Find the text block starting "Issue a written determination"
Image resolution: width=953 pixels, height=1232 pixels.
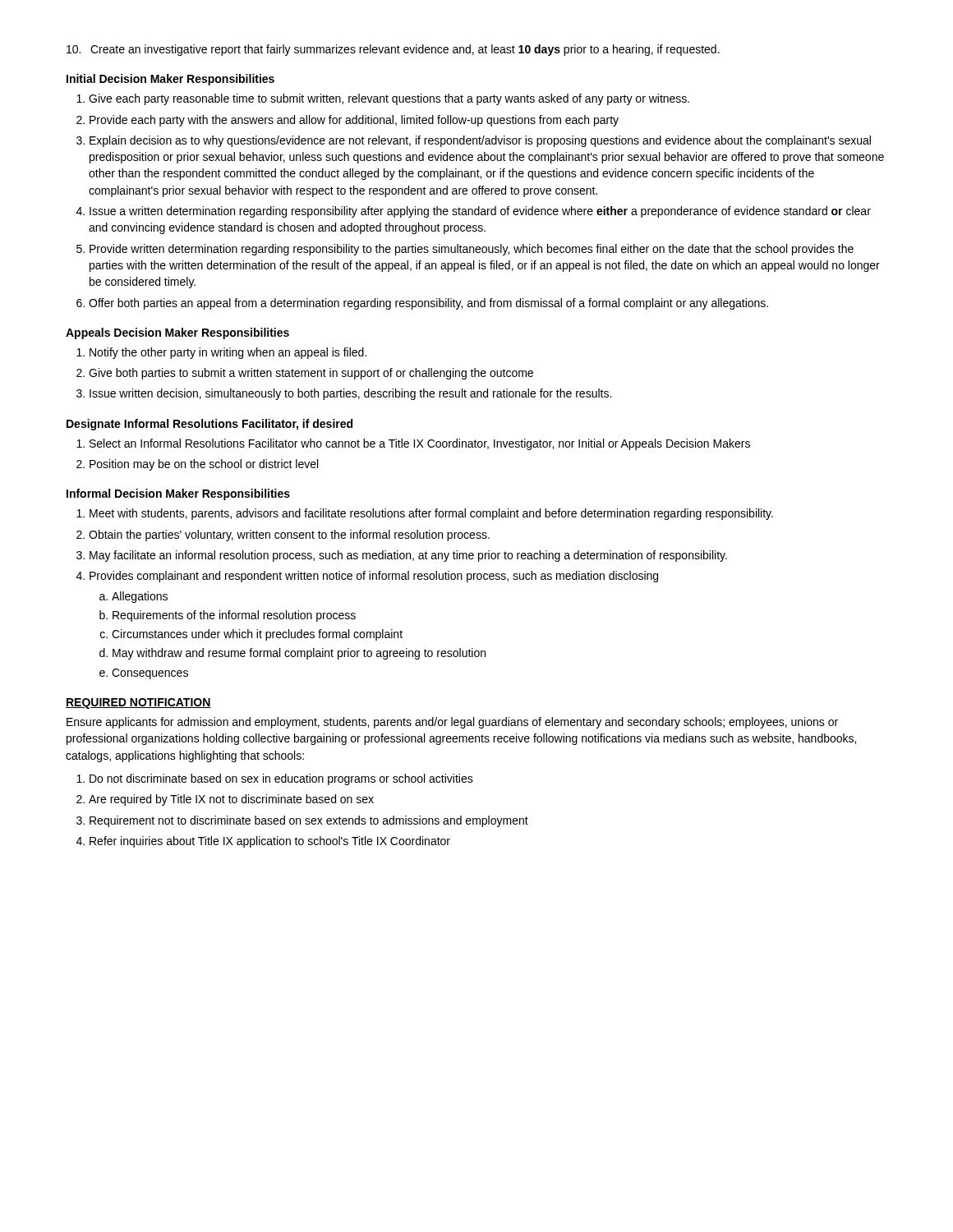coord(480,219)
